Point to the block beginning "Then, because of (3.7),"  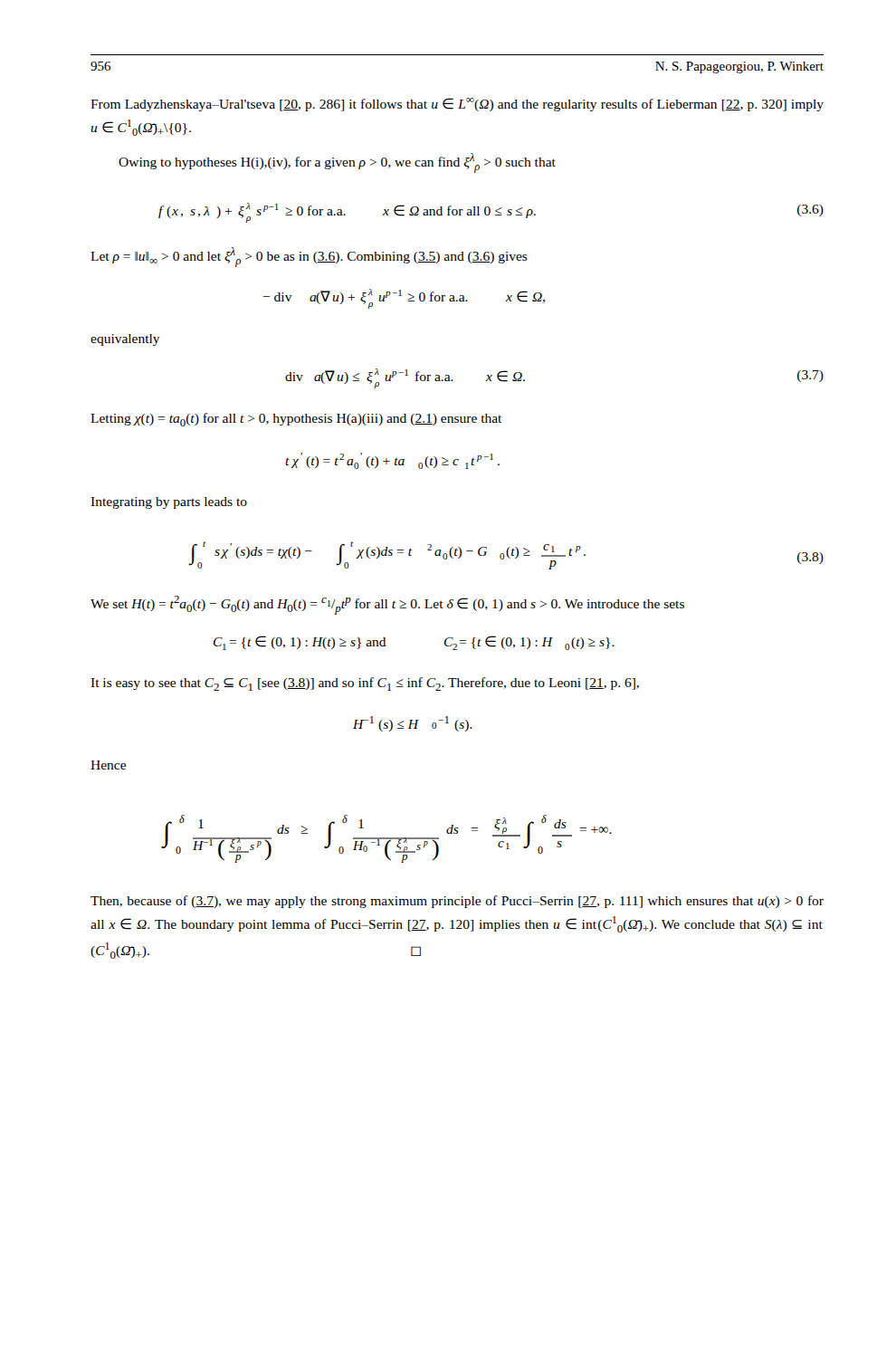457,927
